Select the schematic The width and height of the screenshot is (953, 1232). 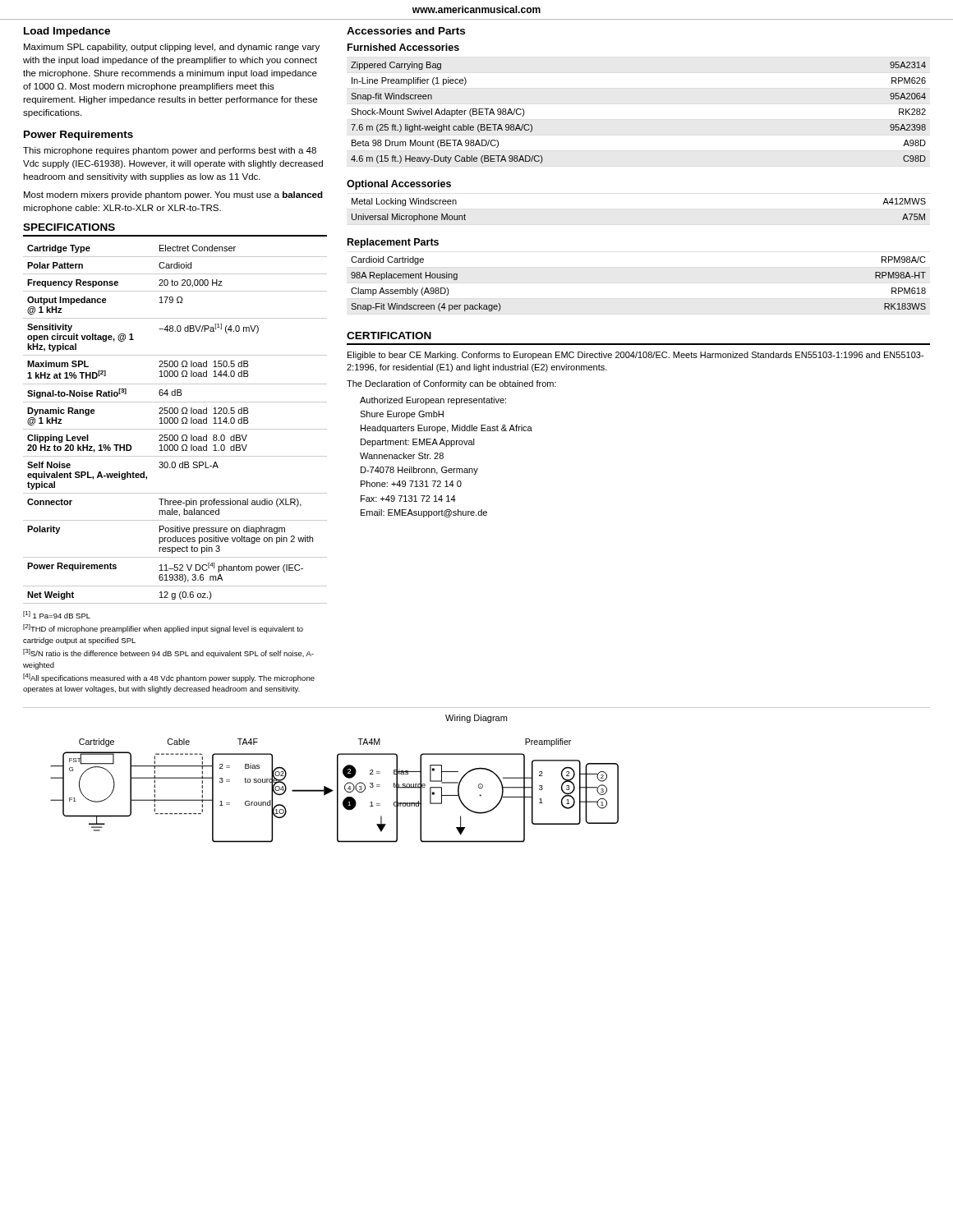[476, 810]
